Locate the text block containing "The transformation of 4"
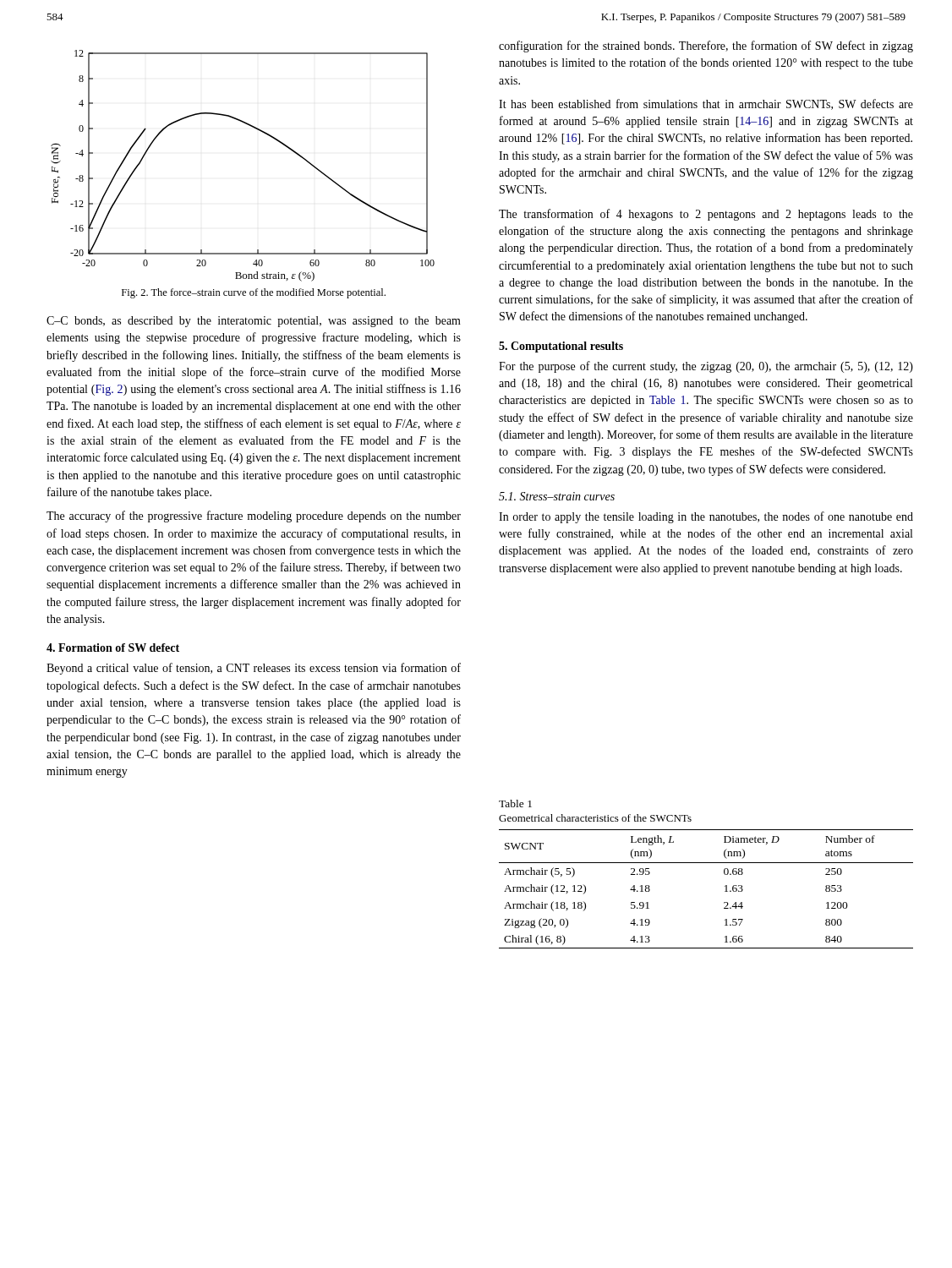 (x=706, y=266)
